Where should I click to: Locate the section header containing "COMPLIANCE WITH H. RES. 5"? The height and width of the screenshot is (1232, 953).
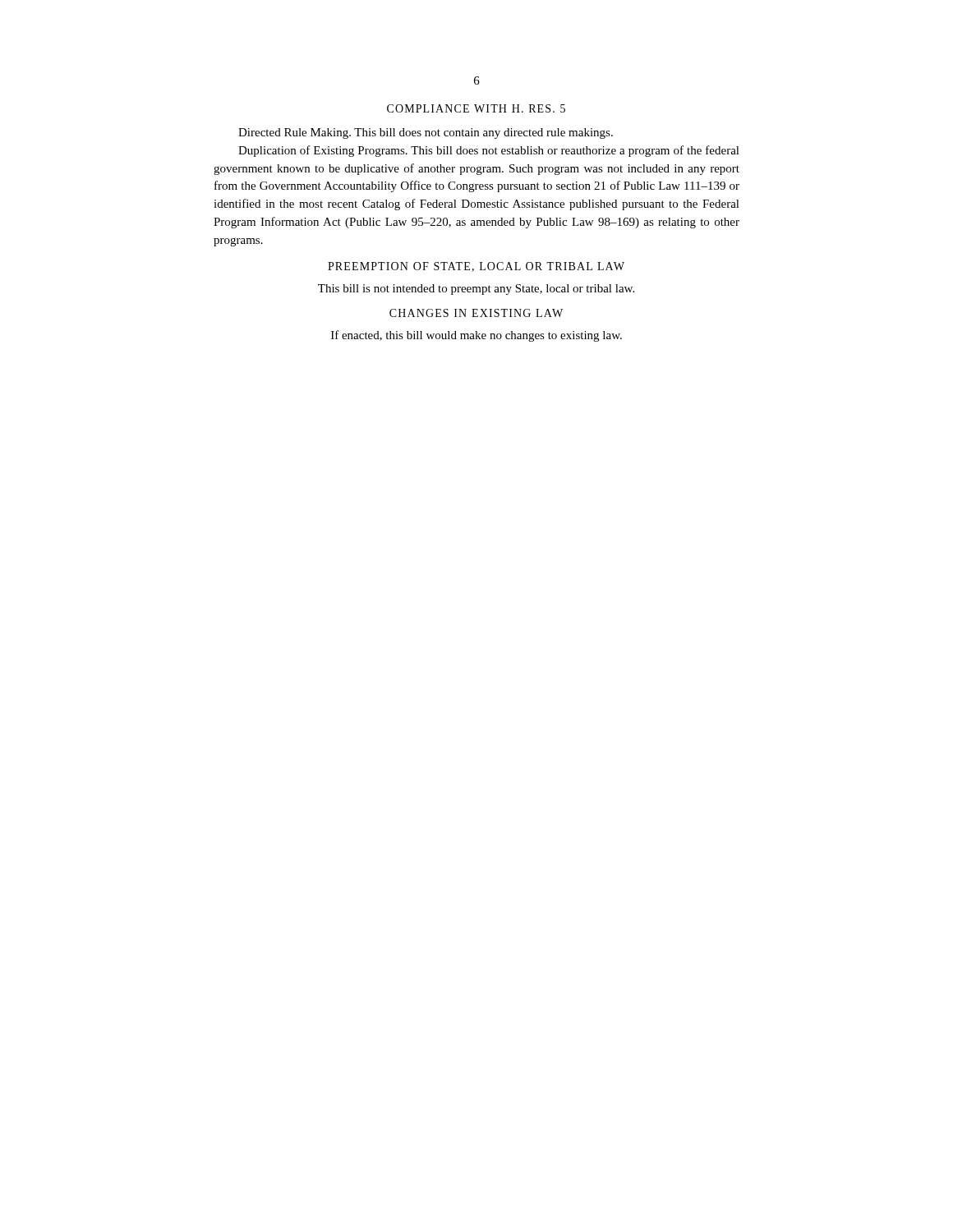[476, 109]
